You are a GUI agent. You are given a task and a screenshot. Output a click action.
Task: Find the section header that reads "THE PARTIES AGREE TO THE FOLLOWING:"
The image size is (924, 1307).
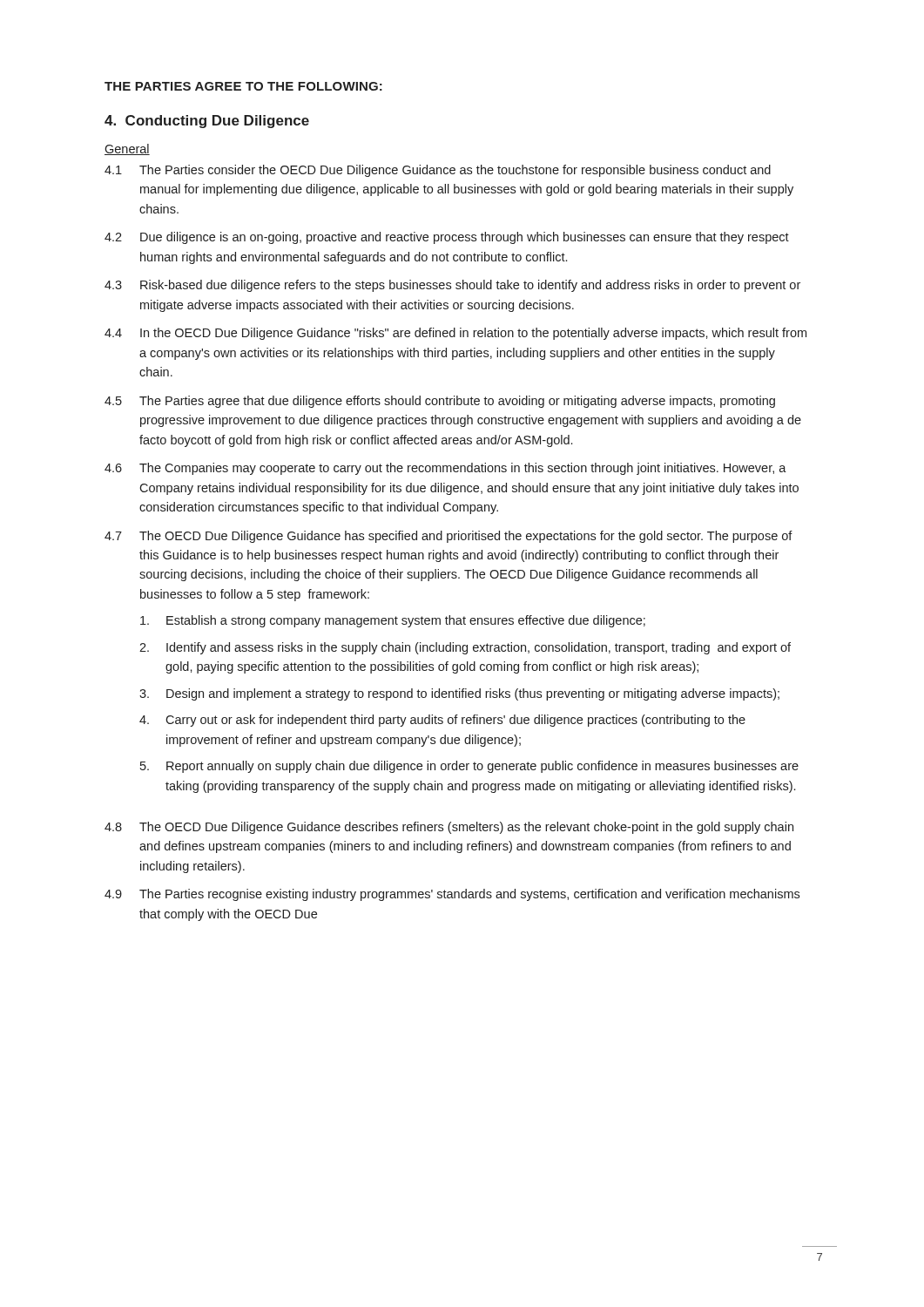[x=244, y=86]
